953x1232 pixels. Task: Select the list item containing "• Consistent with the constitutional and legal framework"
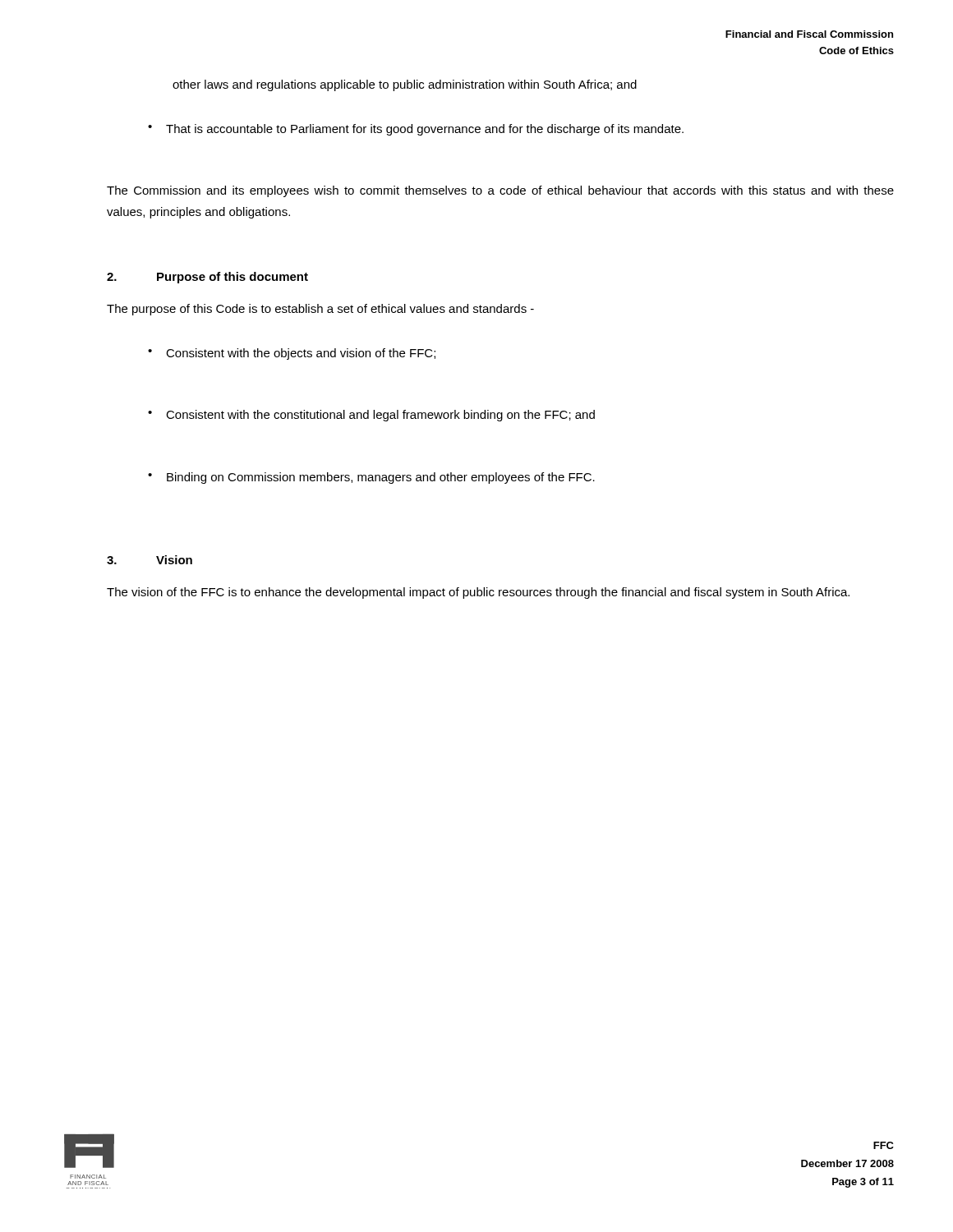pyautogui.click(x=372, y=415)
